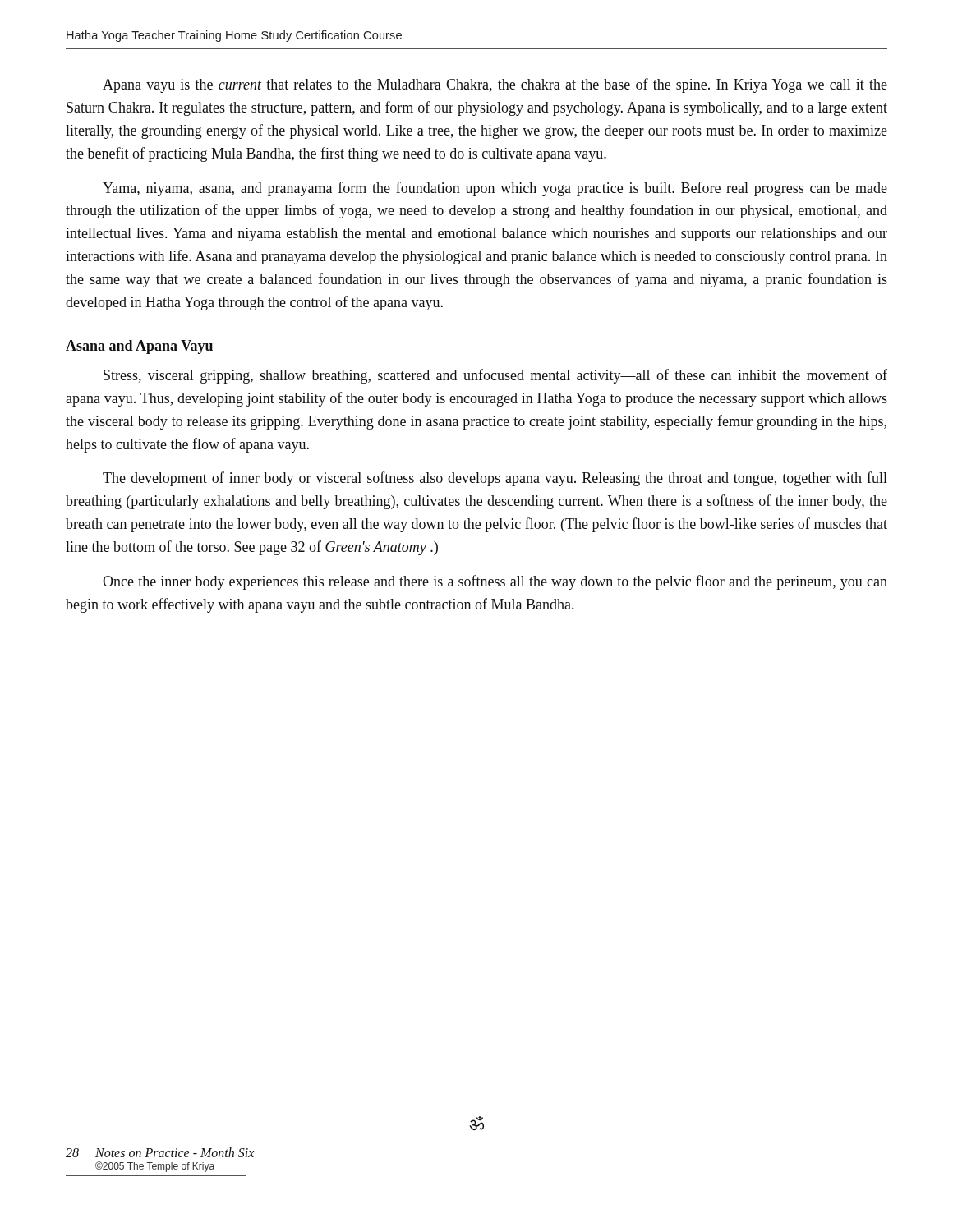Click on the text block that reads "The development of inner body or visceral"
Image resolution: width=953 pixels, height=1232 pixels.
click(x=476, y=513)
